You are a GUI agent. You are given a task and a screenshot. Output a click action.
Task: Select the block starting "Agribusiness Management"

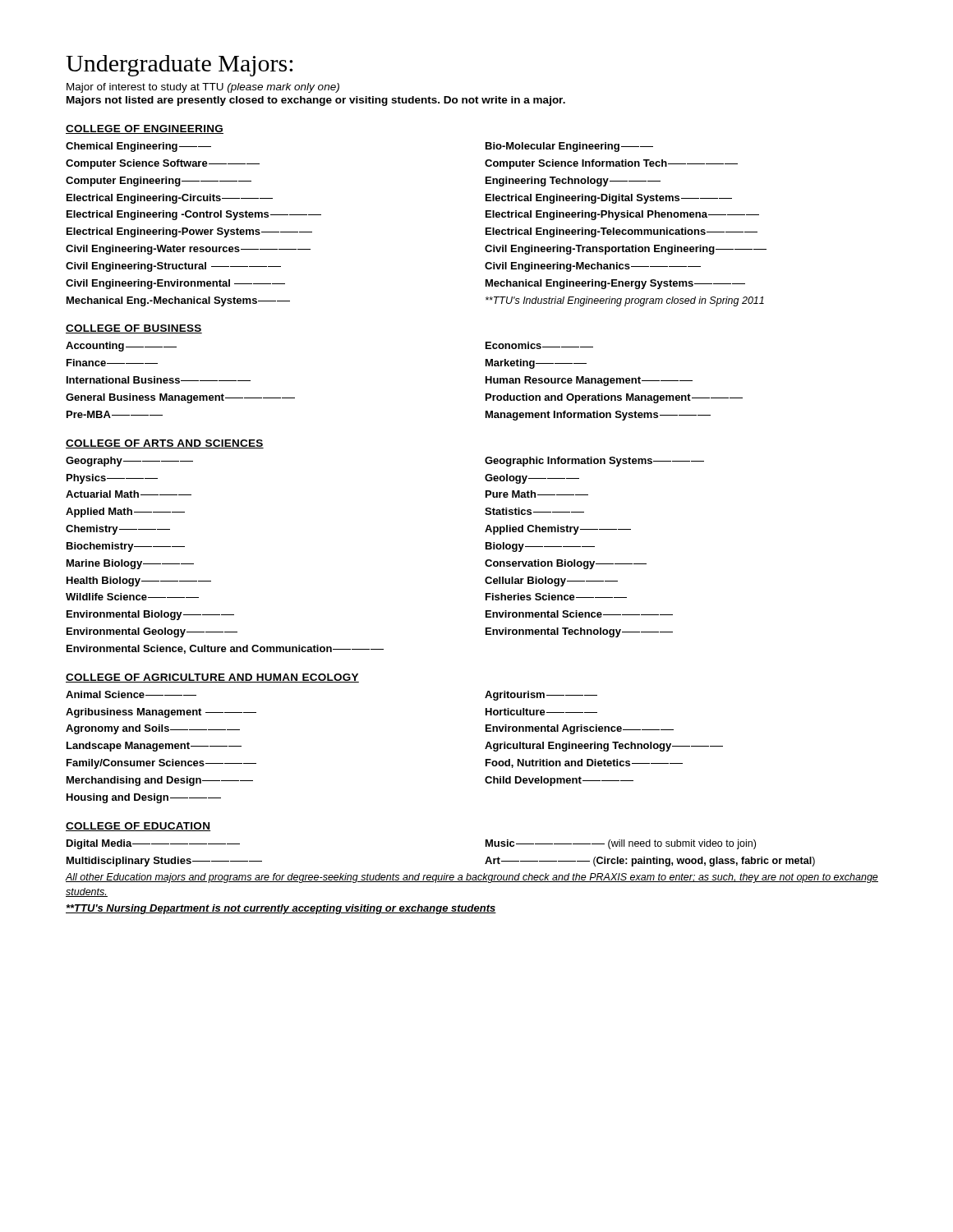point(161,711)
